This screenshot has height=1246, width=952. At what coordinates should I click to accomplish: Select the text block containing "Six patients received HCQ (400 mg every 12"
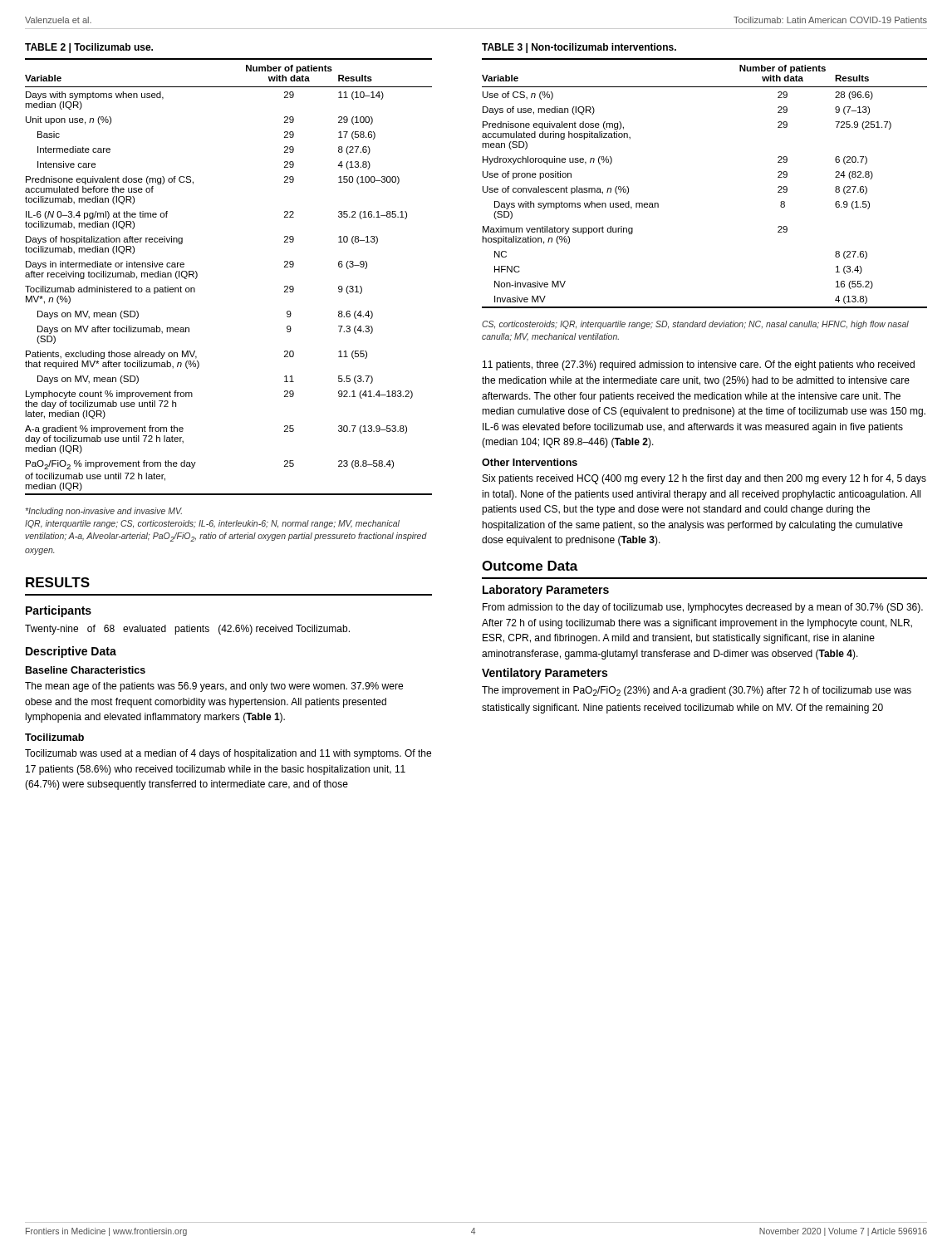tap(704, 509)
